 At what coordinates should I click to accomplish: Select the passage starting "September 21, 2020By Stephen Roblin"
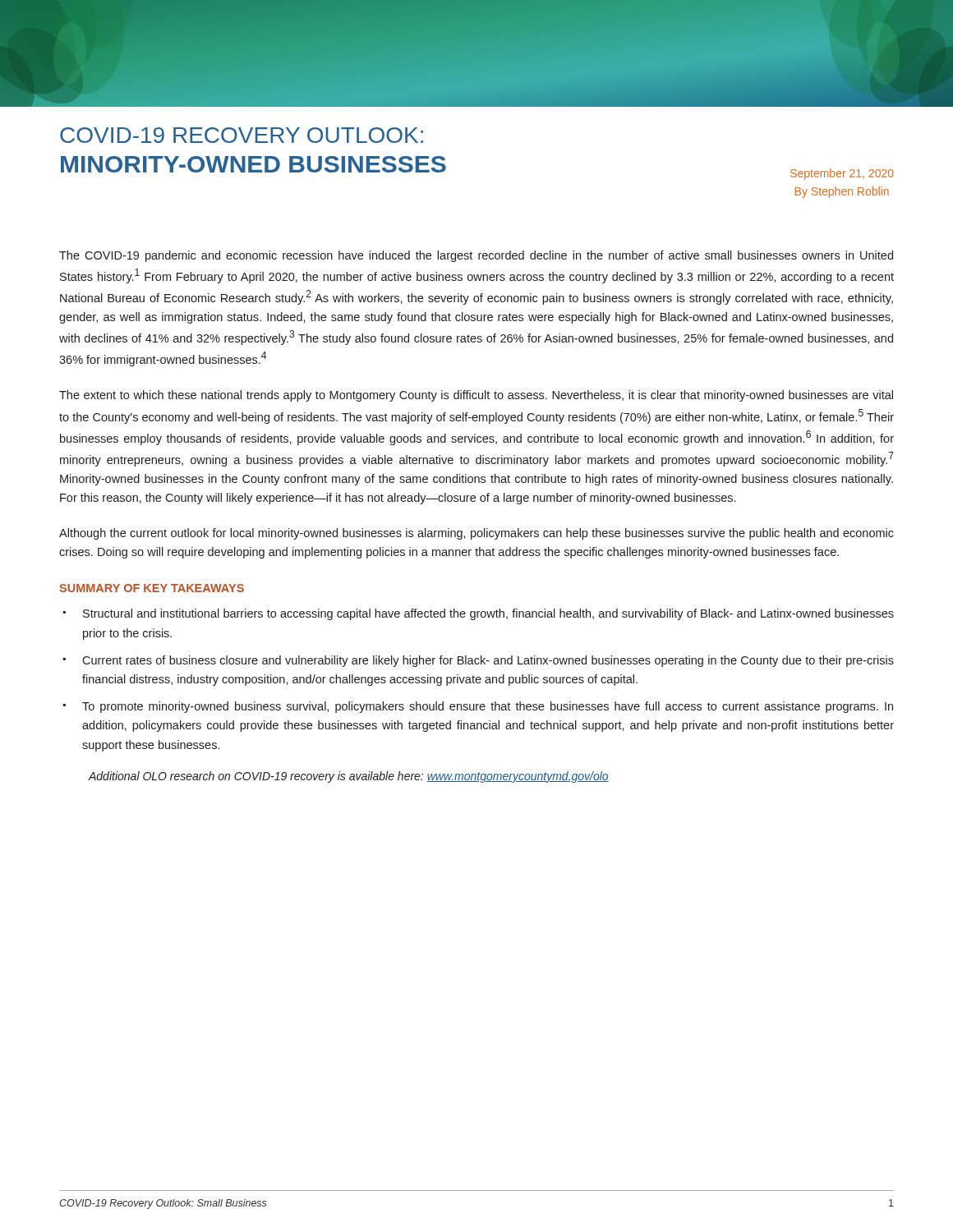click(x=842, y=182)
